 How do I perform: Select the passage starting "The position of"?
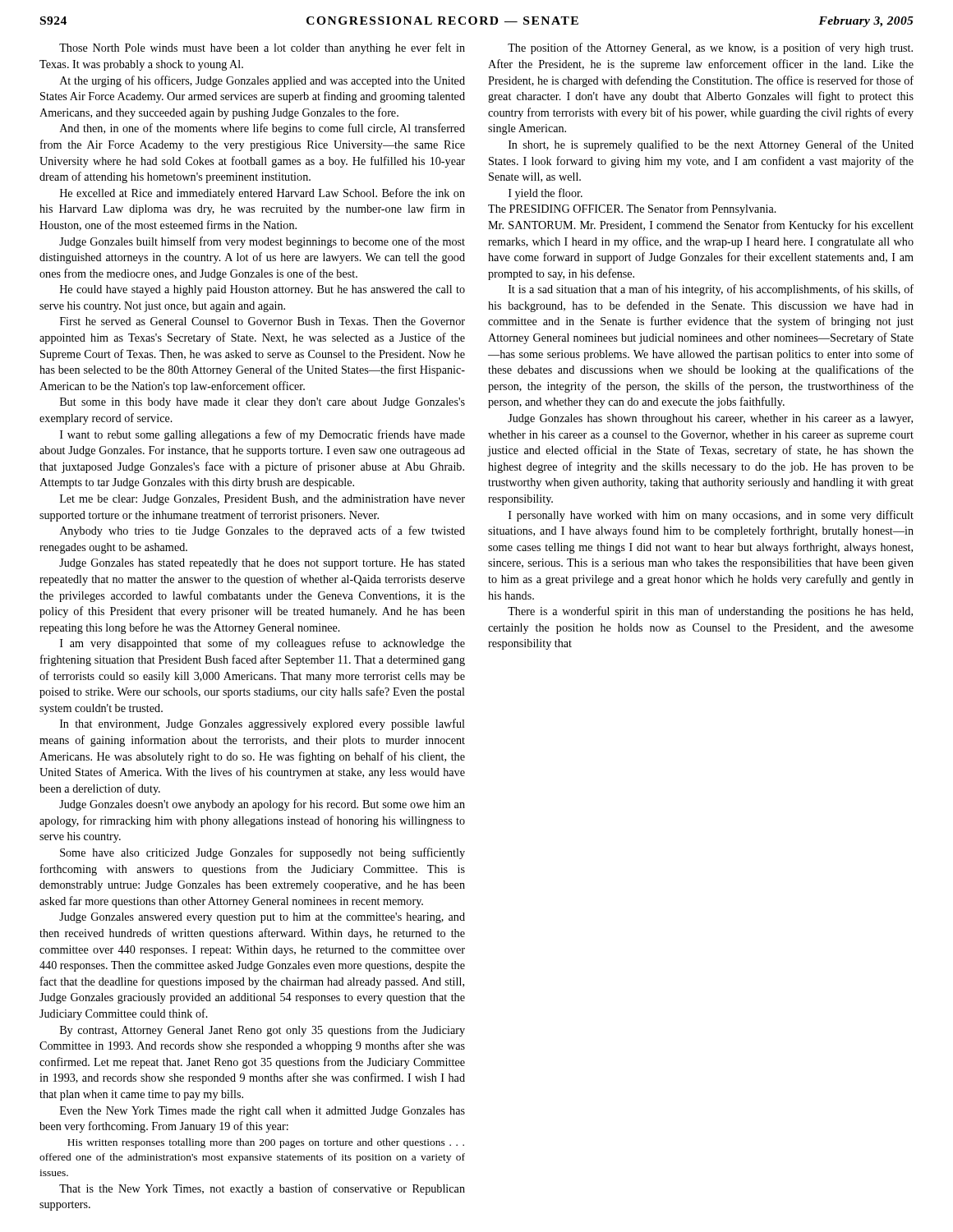(701, 346)
